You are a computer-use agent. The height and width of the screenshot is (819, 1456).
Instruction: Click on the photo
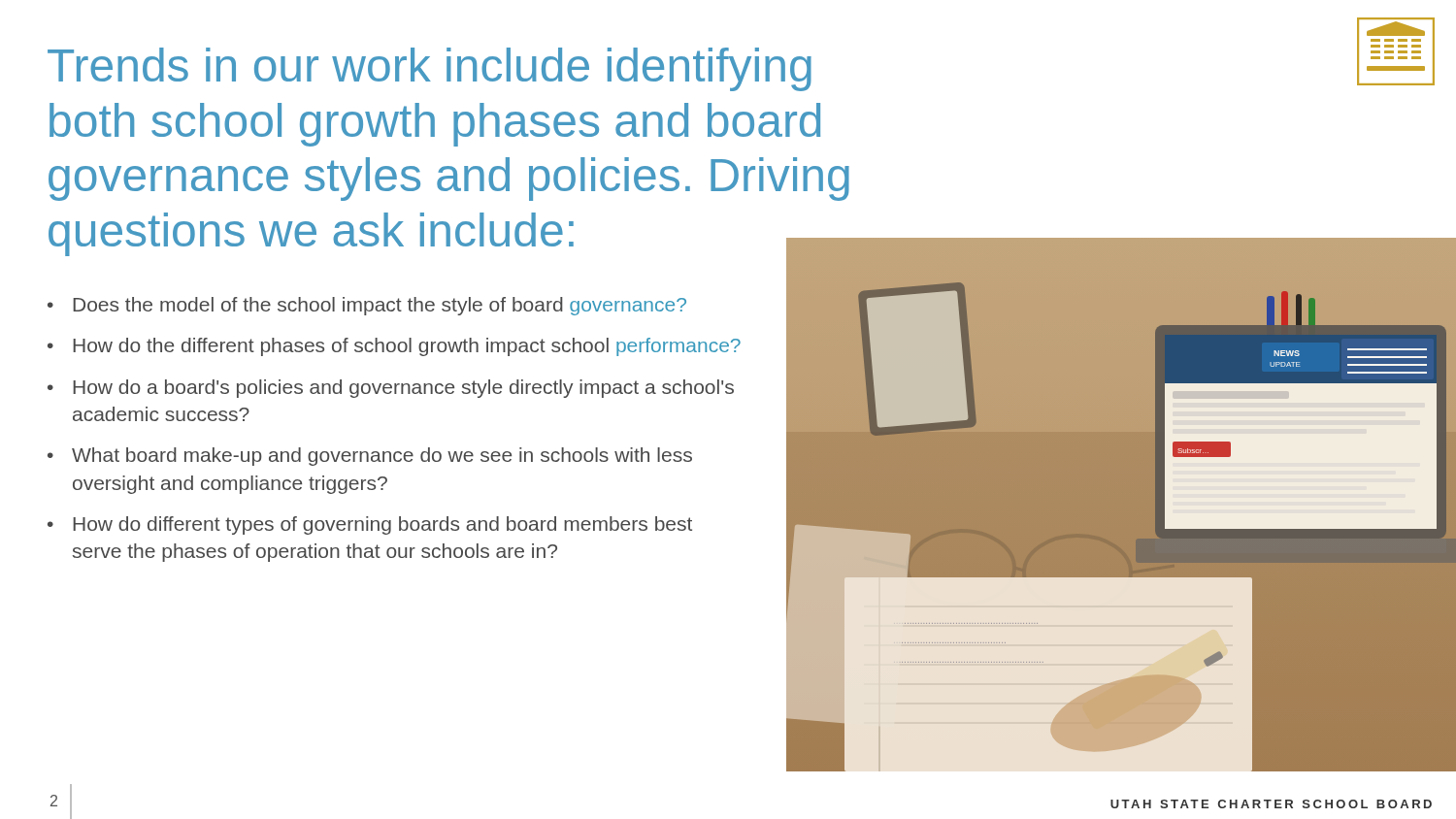(x=1121, y=505)
